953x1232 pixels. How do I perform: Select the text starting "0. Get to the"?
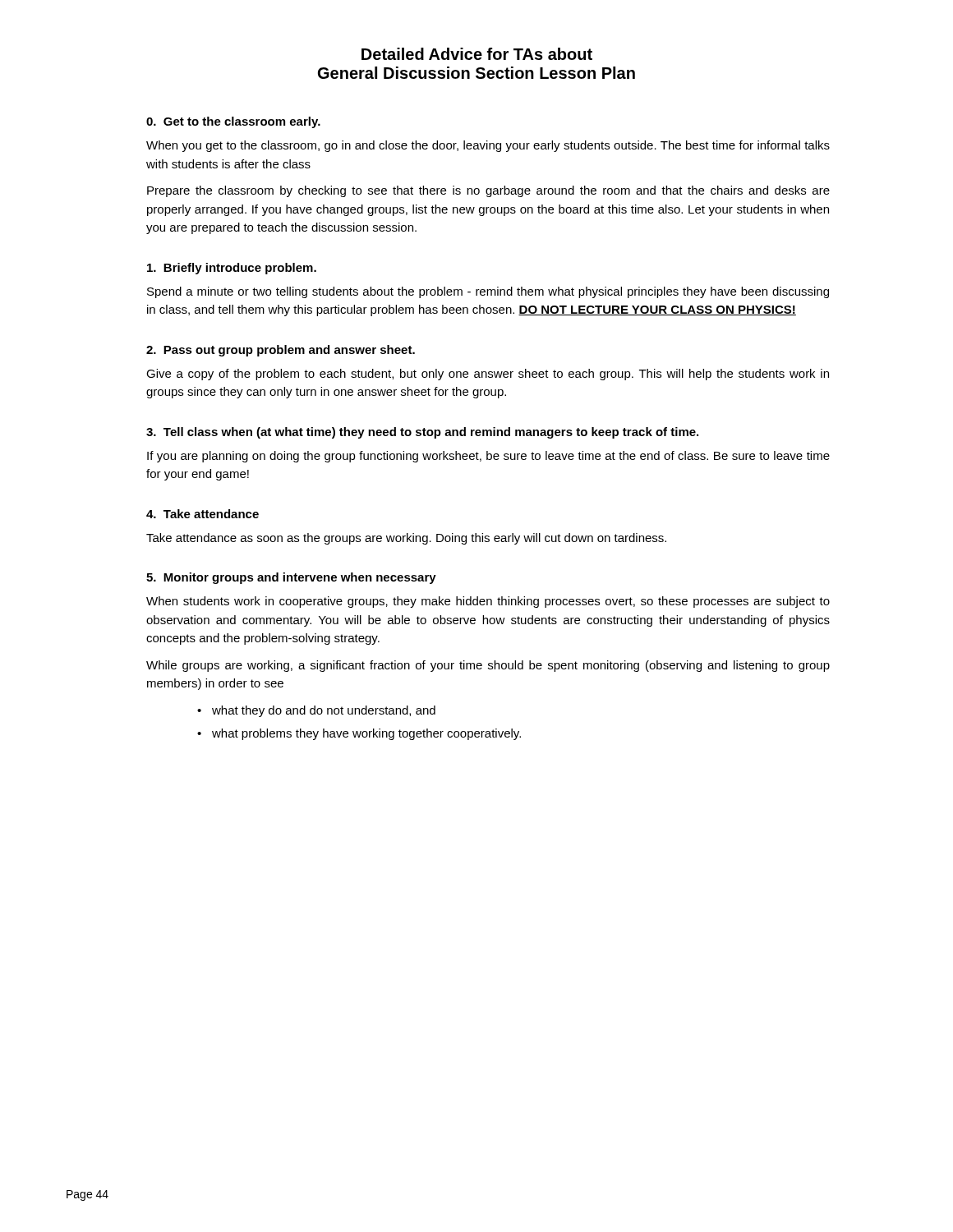(x=233, y=121)
